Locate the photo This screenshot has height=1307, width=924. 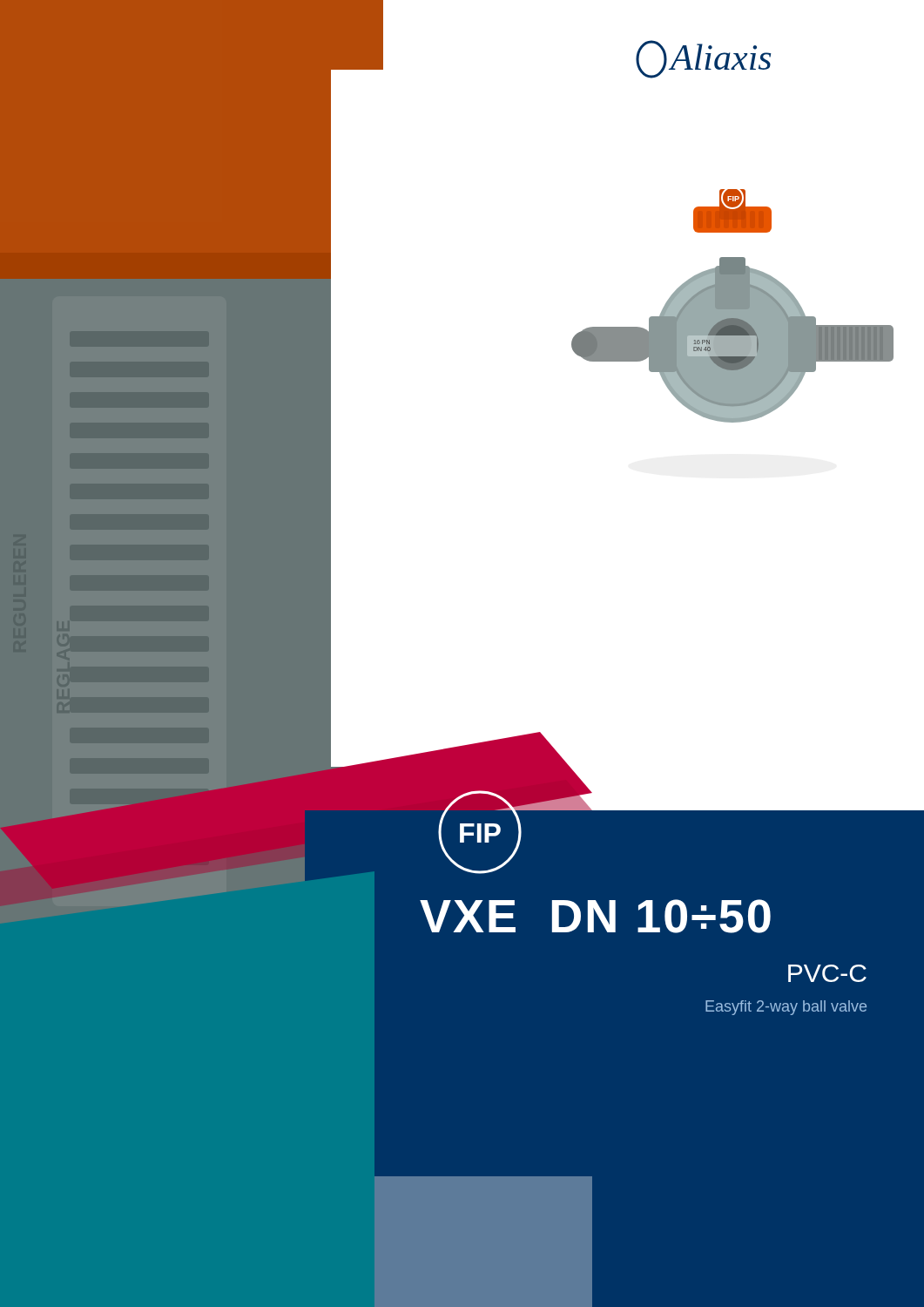(x=732, y=327)
